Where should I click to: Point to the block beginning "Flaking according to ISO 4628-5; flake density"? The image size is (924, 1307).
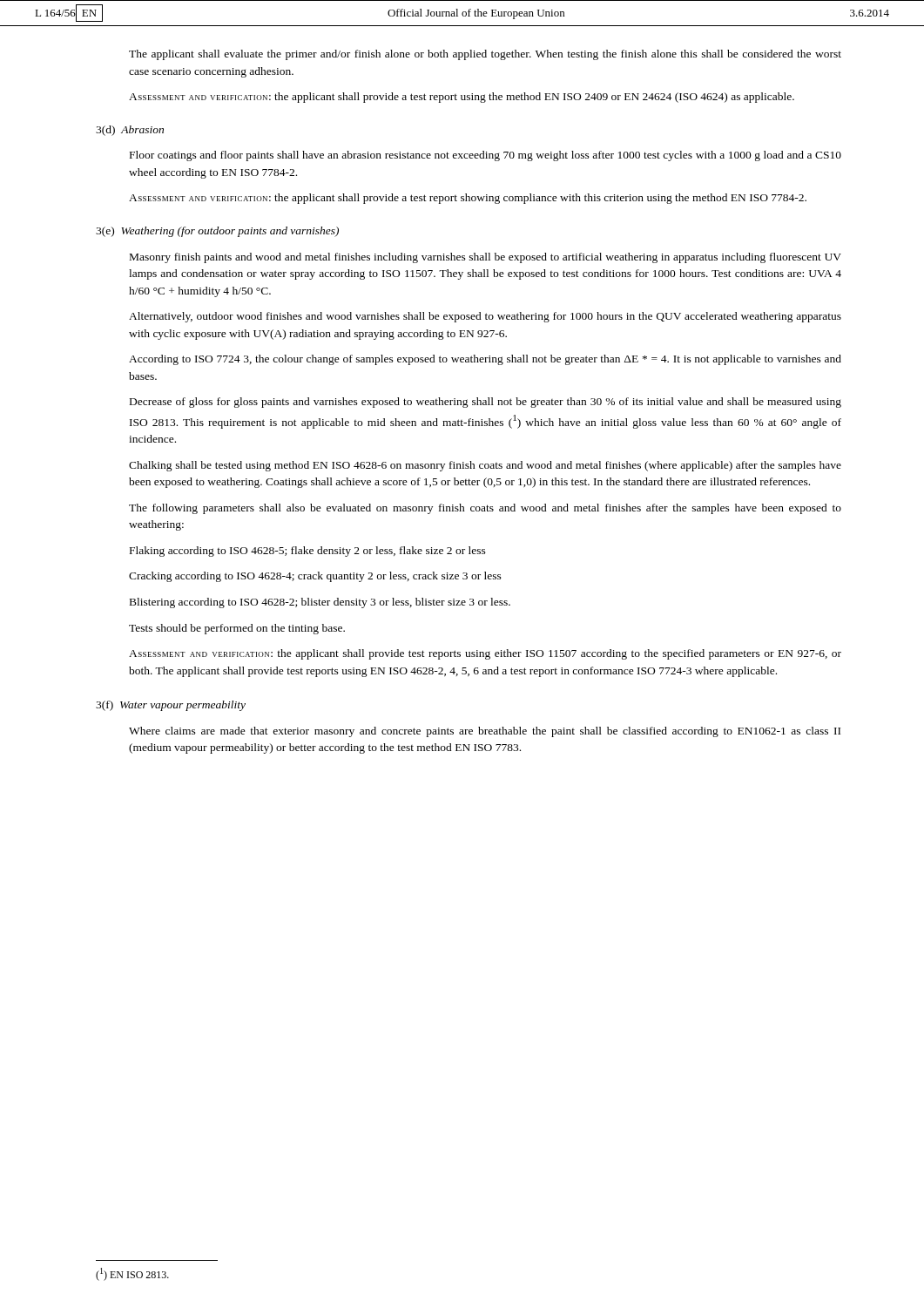click(485, 550)
